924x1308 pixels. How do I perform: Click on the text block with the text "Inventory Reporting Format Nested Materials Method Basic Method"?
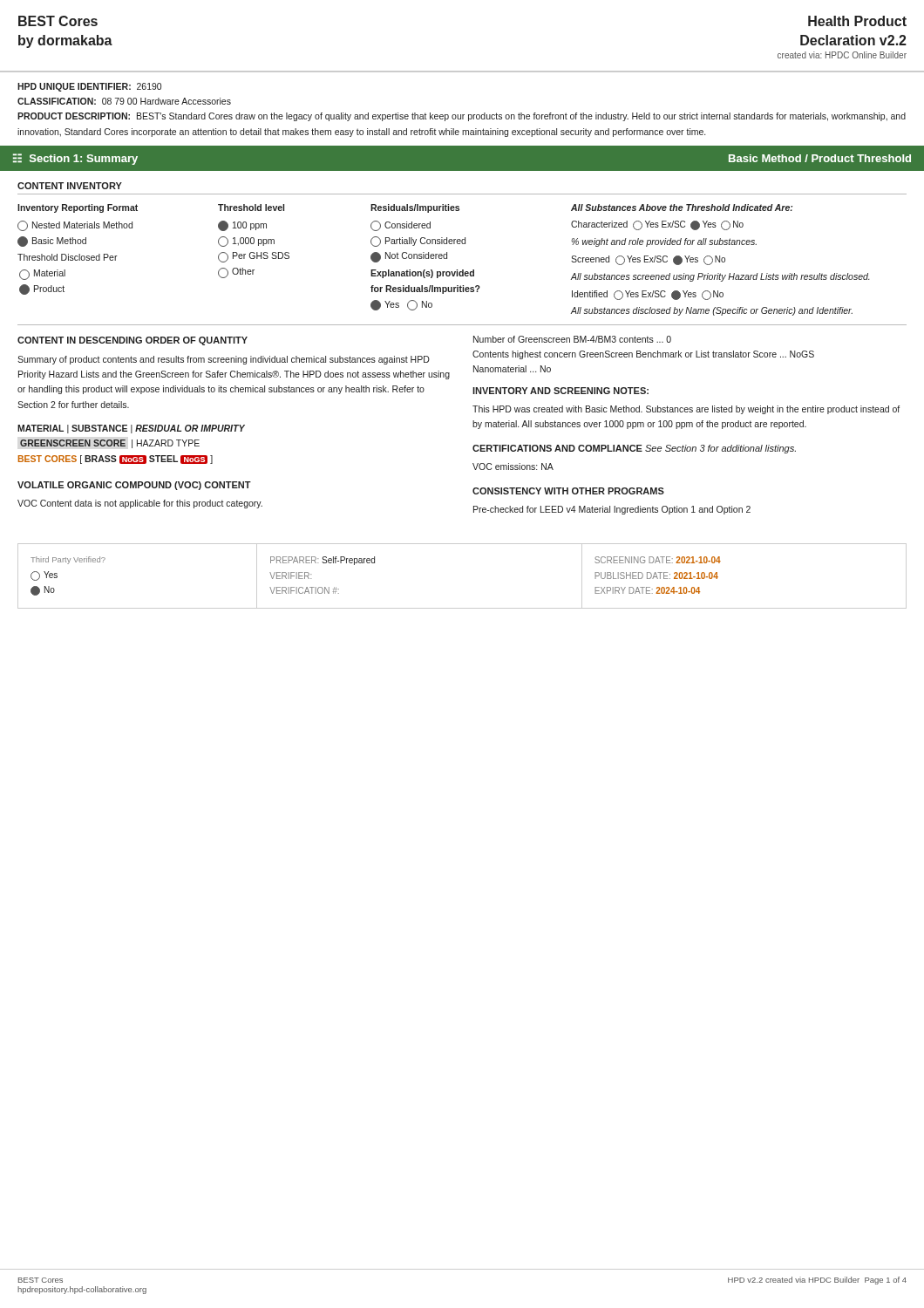[113, 249]
